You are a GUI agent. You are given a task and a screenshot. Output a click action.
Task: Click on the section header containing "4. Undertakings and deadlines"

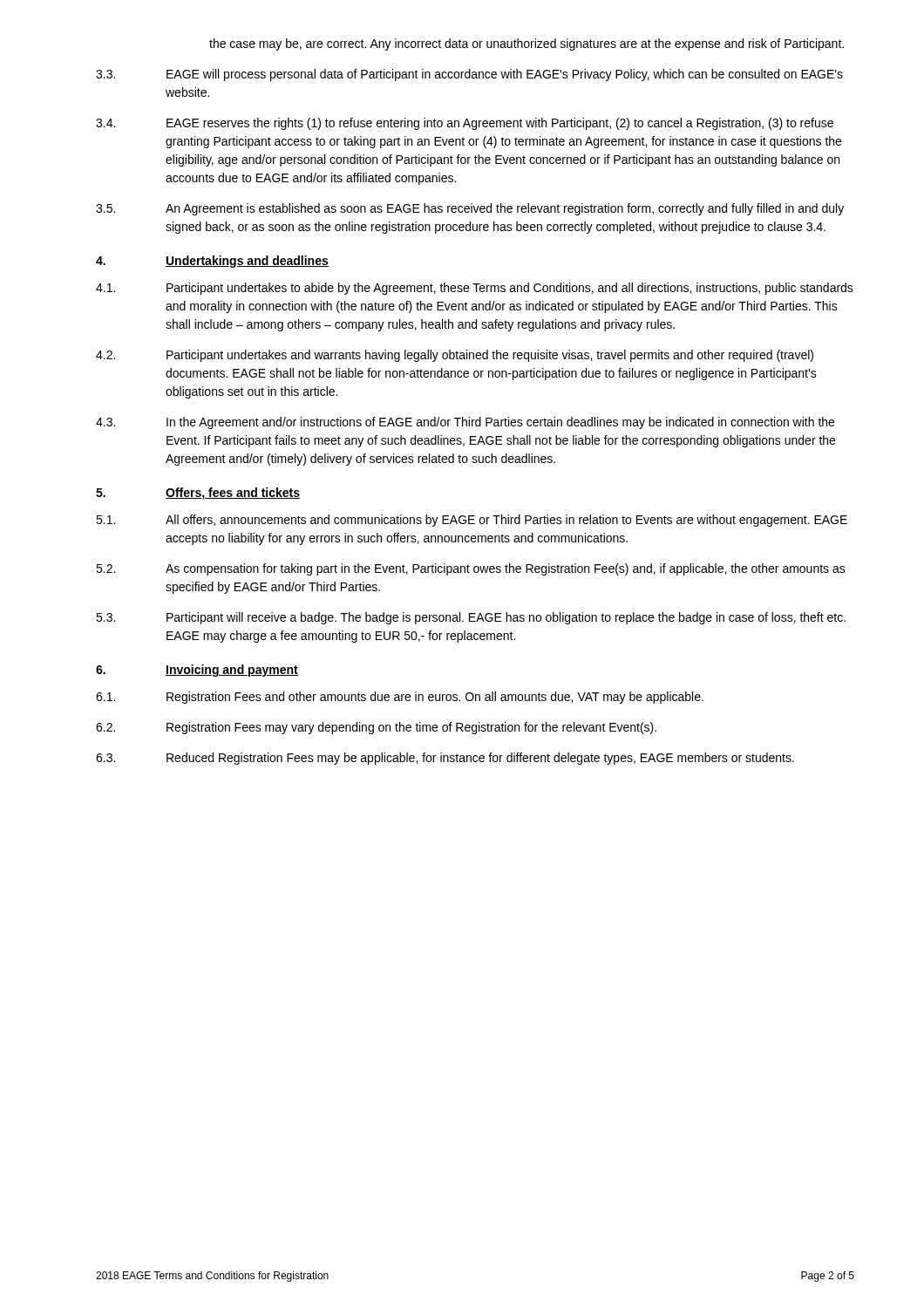[212, 262]
